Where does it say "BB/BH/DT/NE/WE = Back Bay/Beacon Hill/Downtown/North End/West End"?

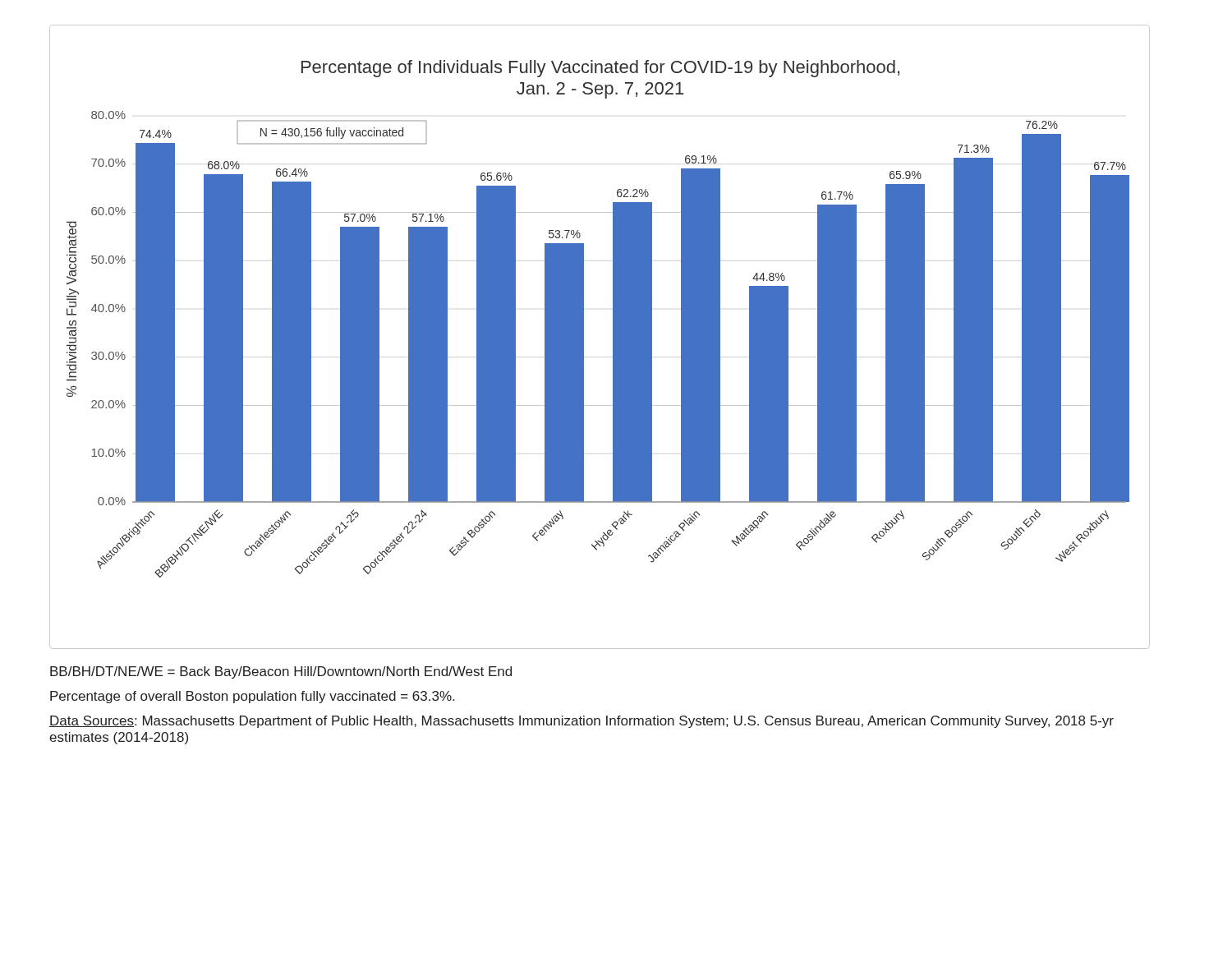click(x=281, y=672)
